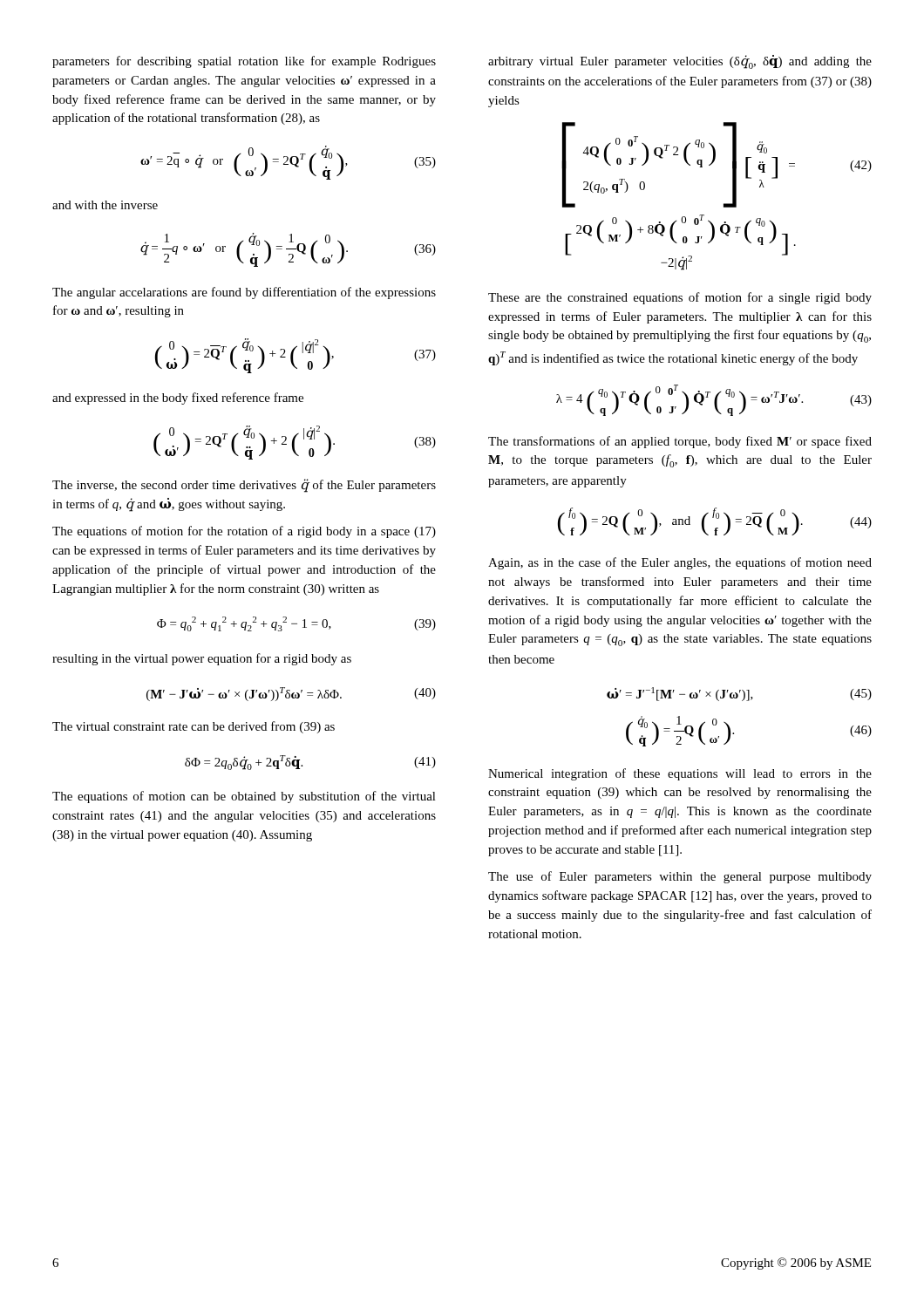Point to the block starting "λ = 4"

point(680,400)
